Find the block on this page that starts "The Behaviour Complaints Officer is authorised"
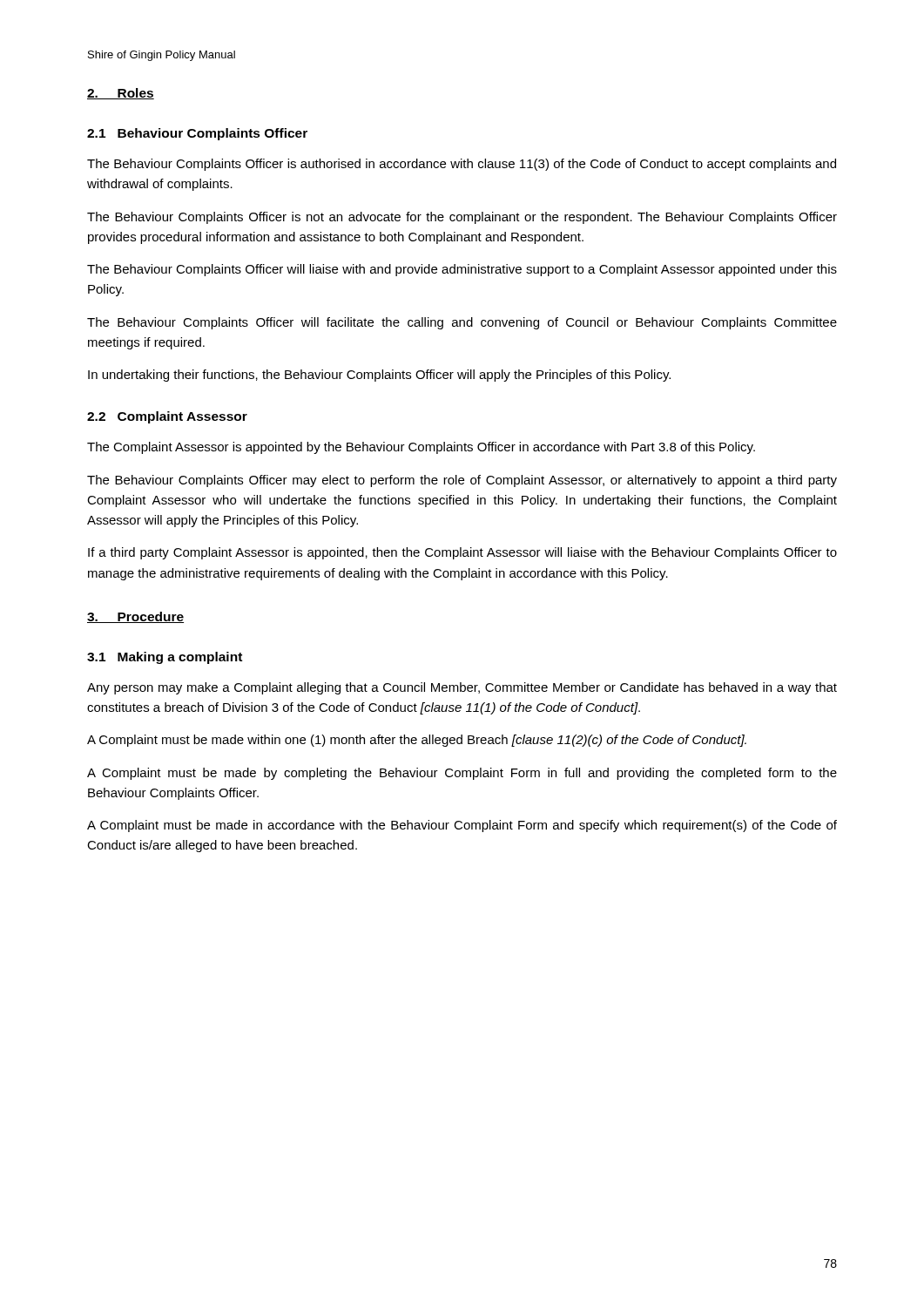This screenshot has height=1307, width=924. 462,174
